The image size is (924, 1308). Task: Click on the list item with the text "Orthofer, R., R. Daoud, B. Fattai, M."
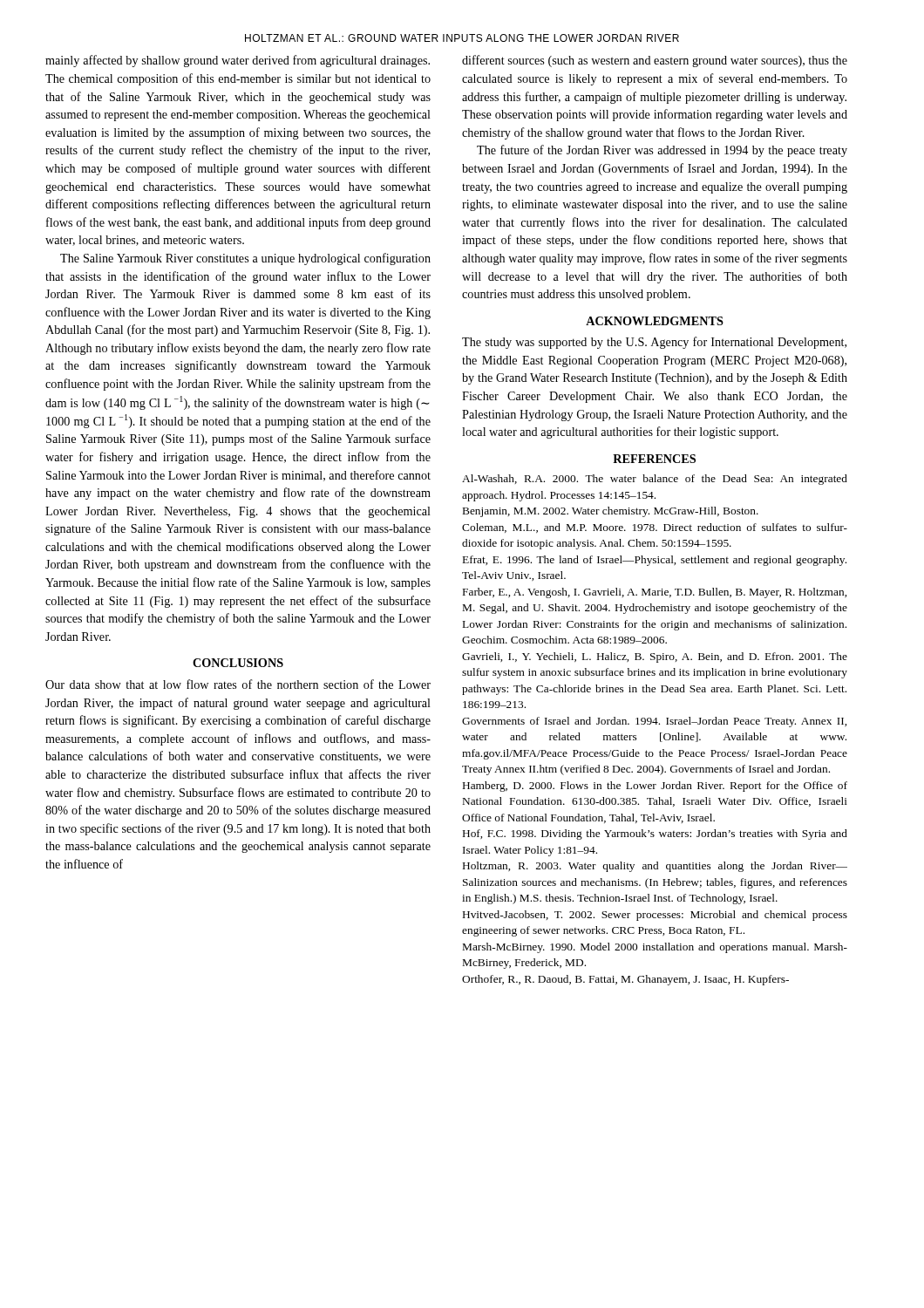point(626,979)
